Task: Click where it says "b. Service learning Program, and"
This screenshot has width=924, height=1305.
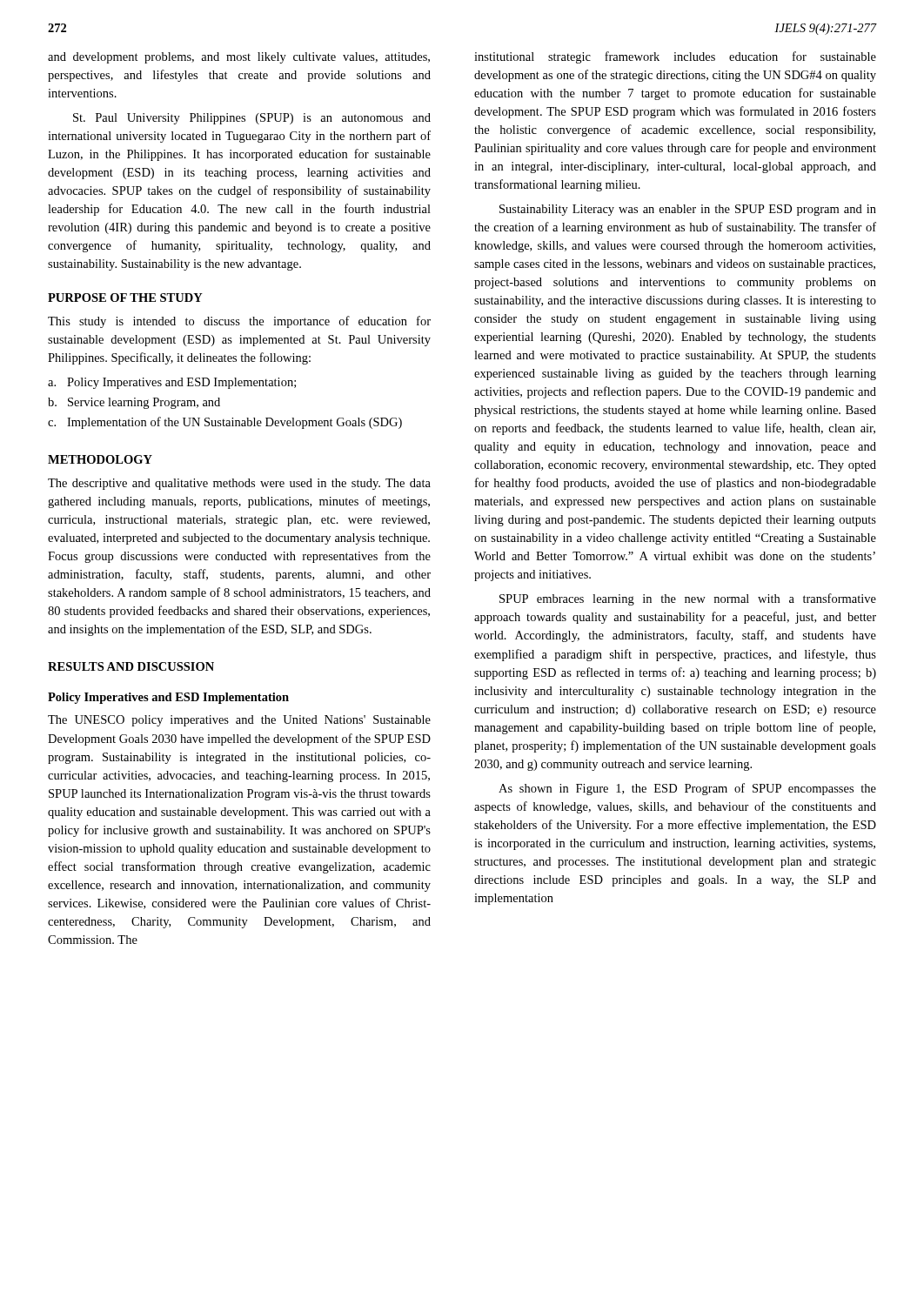Action: 134,403
